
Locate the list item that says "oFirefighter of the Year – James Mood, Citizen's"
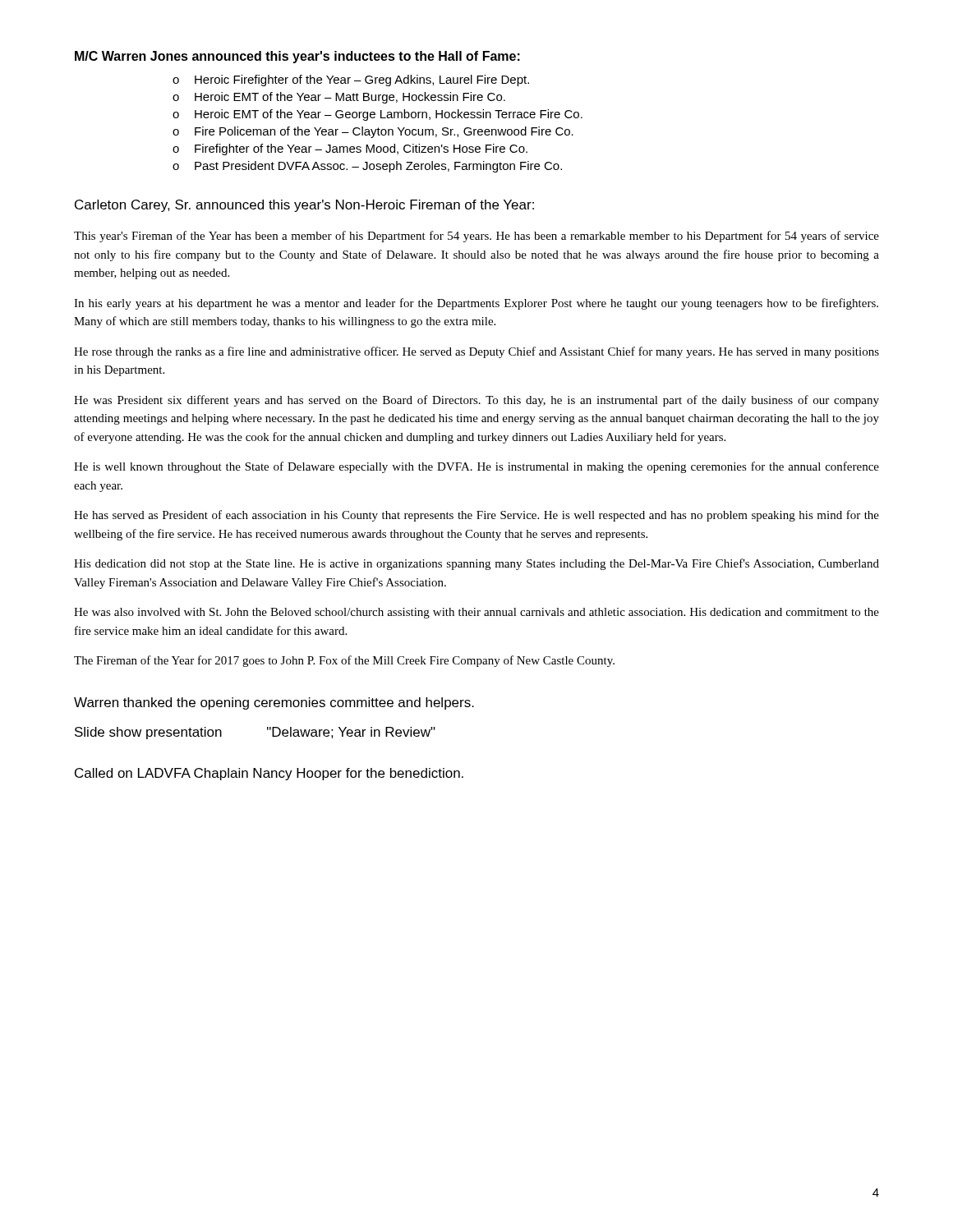pyautogui.click(x=350, y=148)
